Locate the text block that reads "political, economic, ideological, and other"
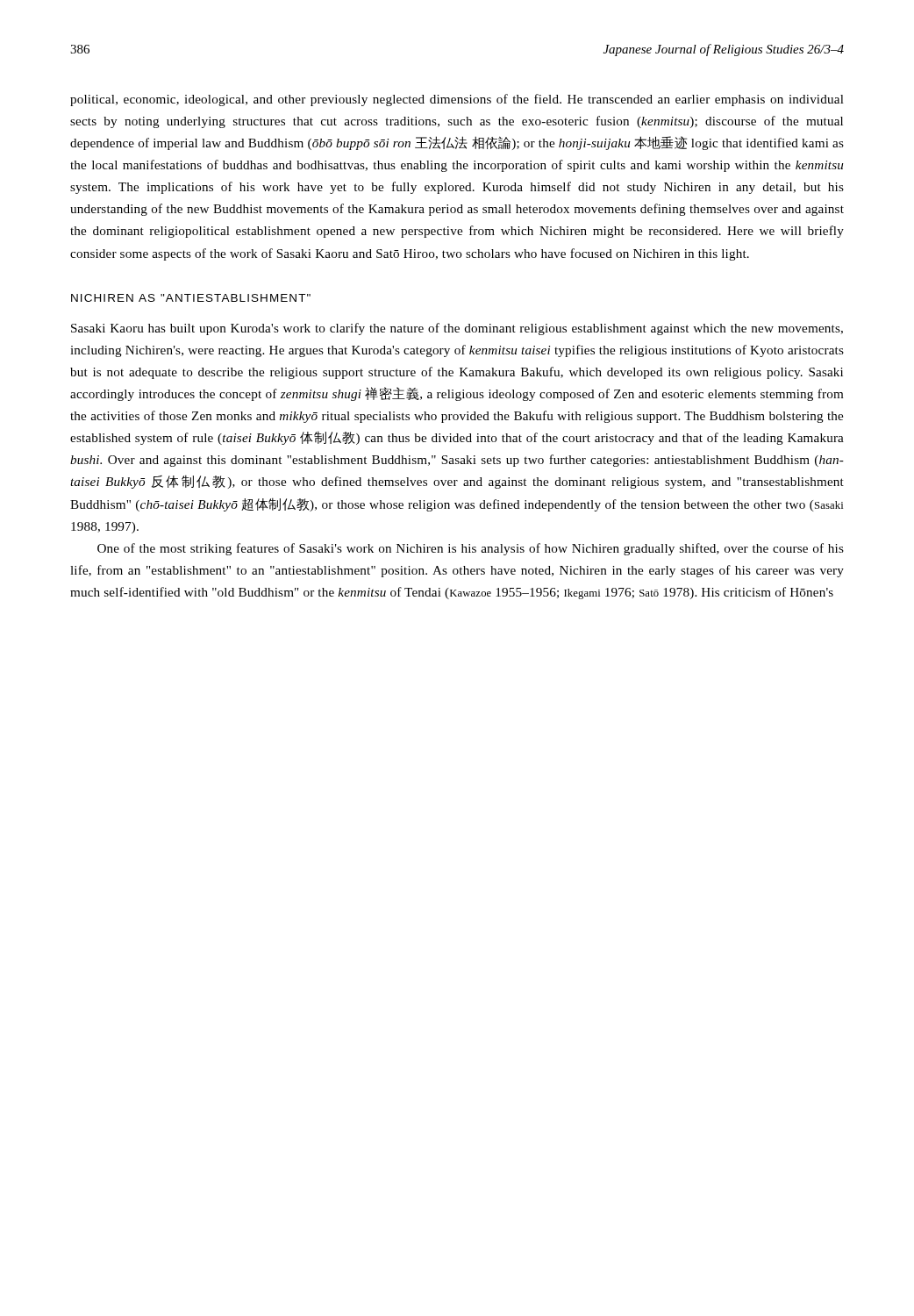Screen dimensions: 1316x914 (457, 176)
